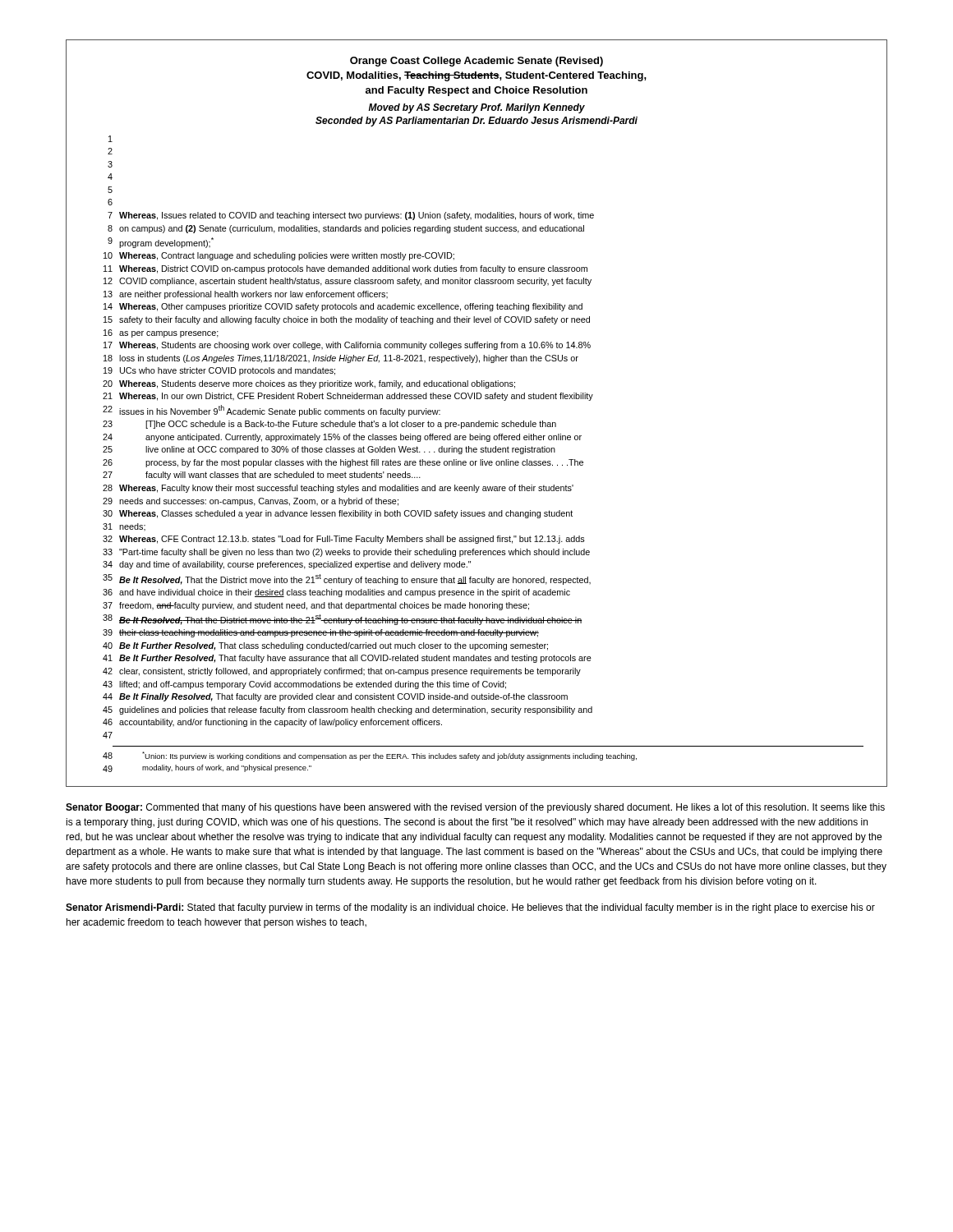The image size is (953, 1232).
Task: Find the passage starting "Moved by AS Secretary Prof. Marilyn"
Action: pos(476,114)
